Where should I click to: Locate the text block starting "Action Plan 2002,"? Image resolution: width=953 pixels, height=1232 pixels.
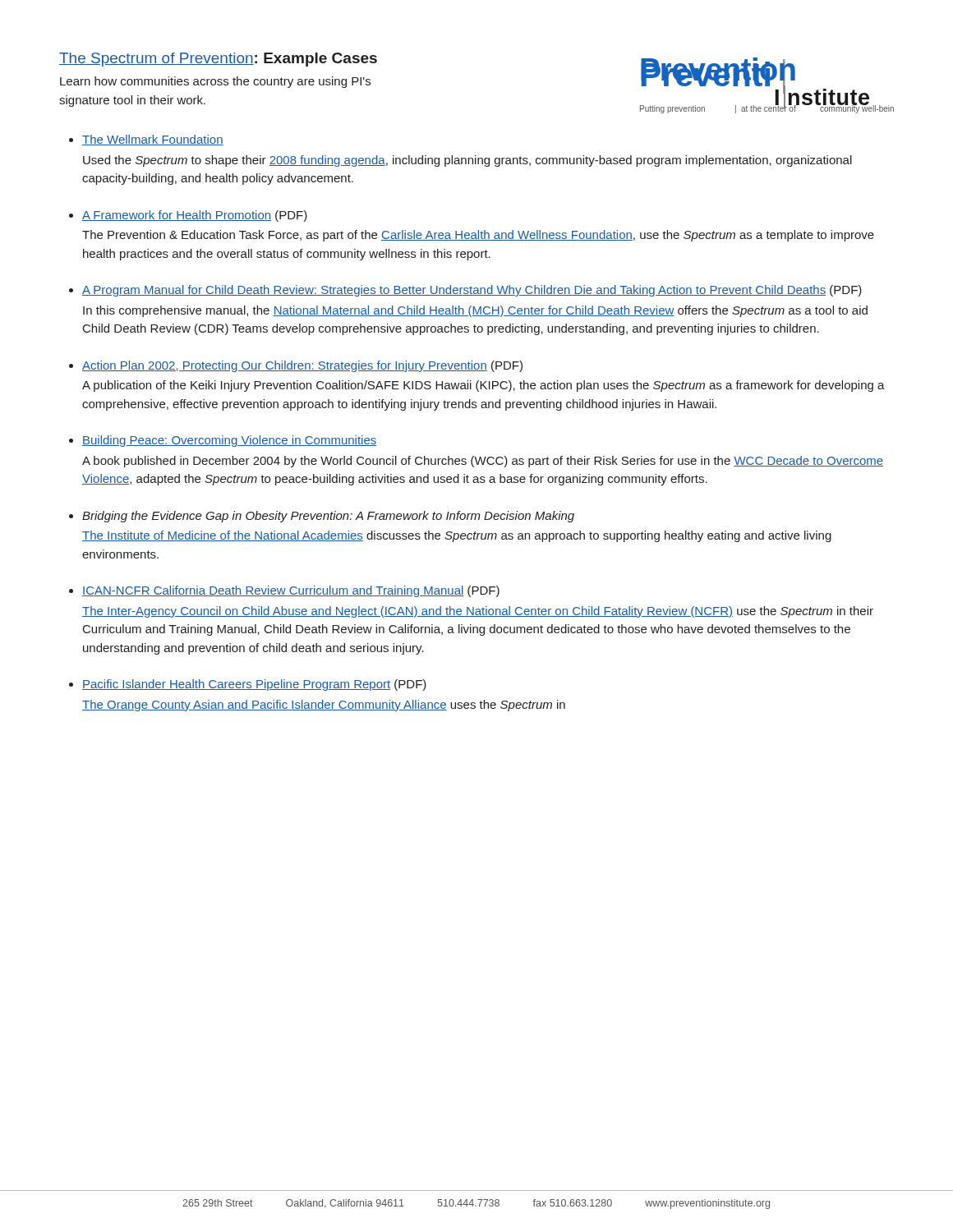(x=488, y=385)
